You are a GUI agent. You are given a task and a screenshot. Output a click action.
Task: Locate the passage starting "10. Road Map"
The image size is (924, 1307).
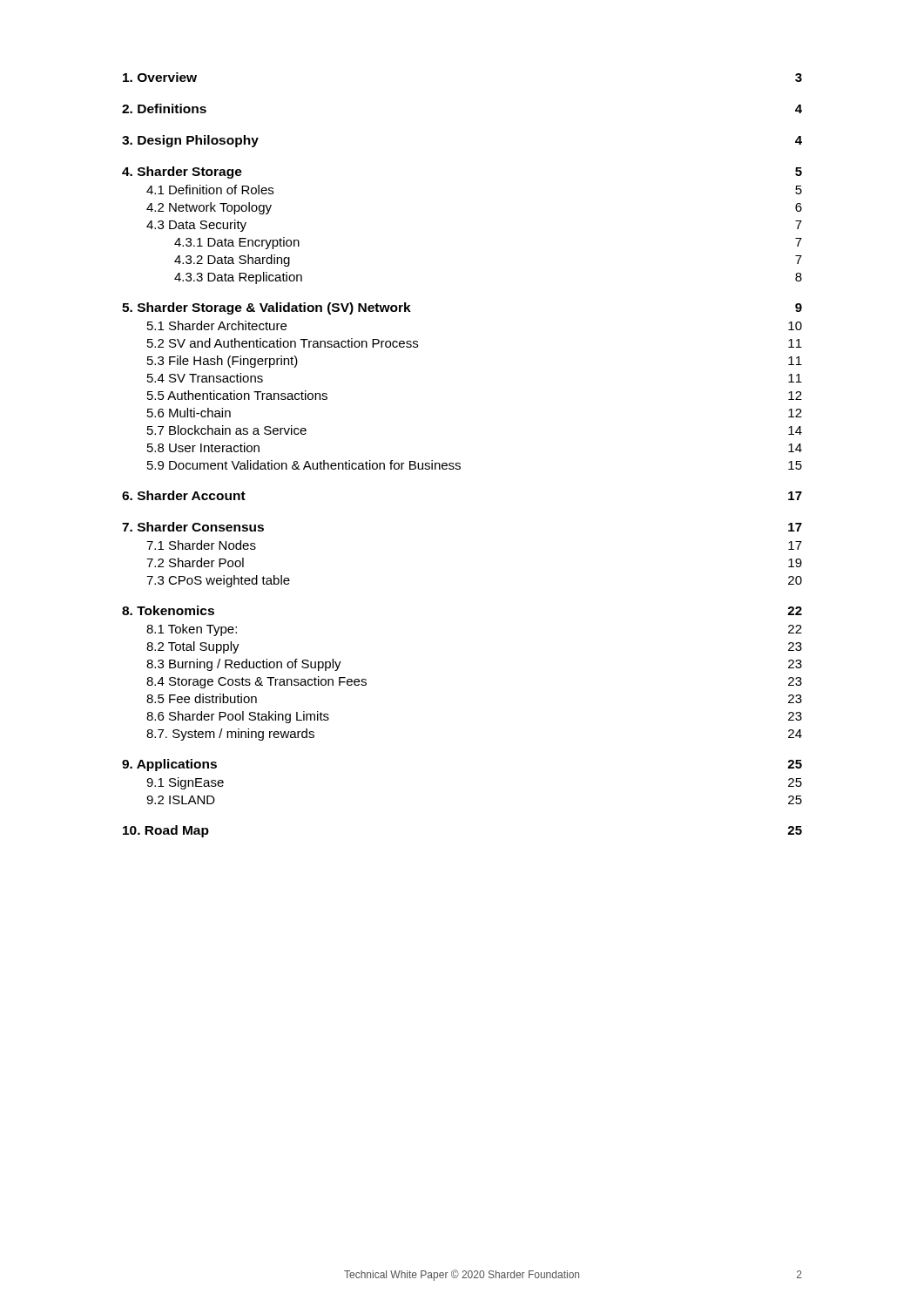pyautogui.click(x=166, y=831)
